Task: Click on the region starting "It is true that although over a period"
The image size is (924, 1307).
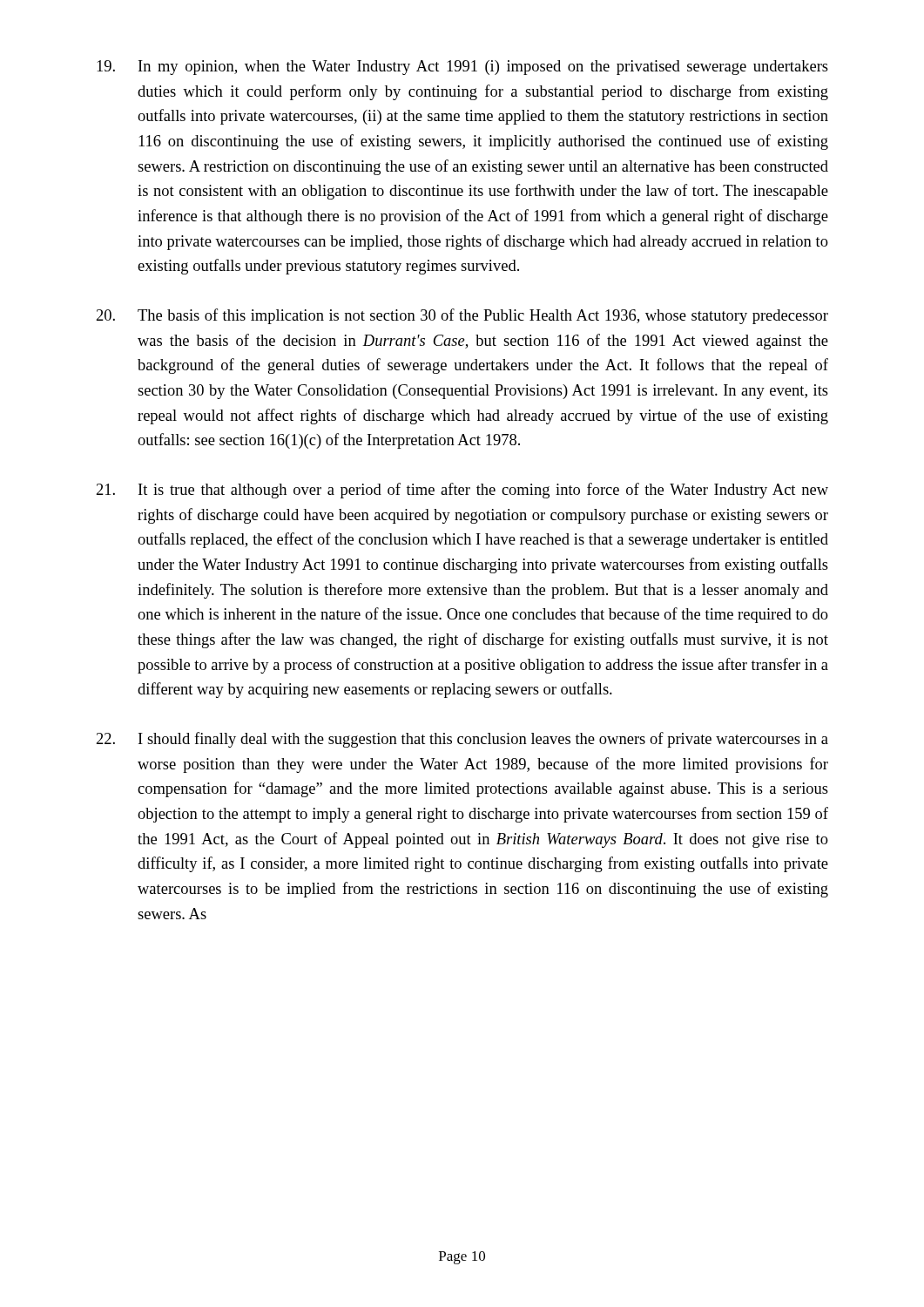Action: (462, 590)
